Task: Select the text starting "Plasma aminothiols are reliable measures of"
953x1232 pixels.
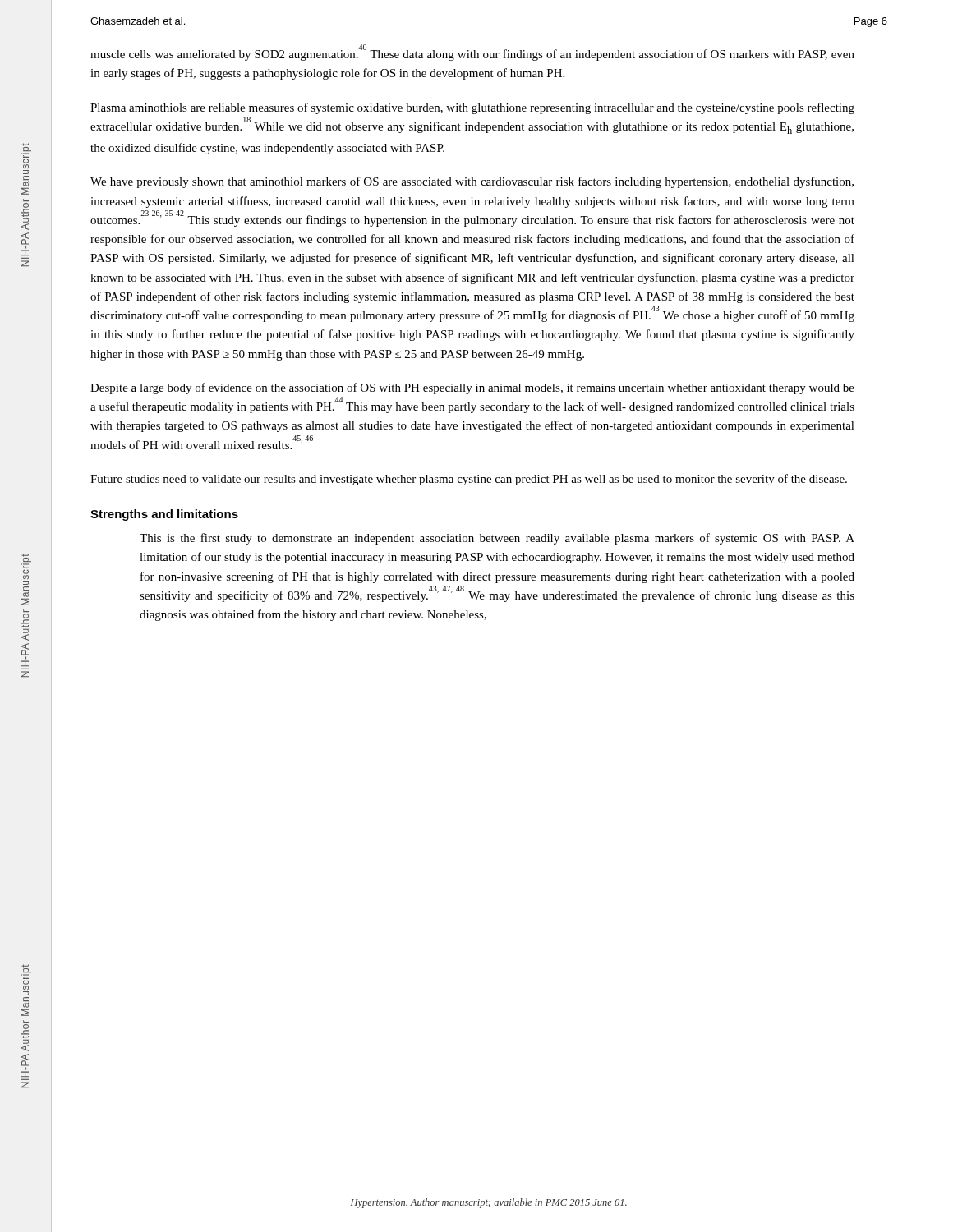Action: point(472,128)
